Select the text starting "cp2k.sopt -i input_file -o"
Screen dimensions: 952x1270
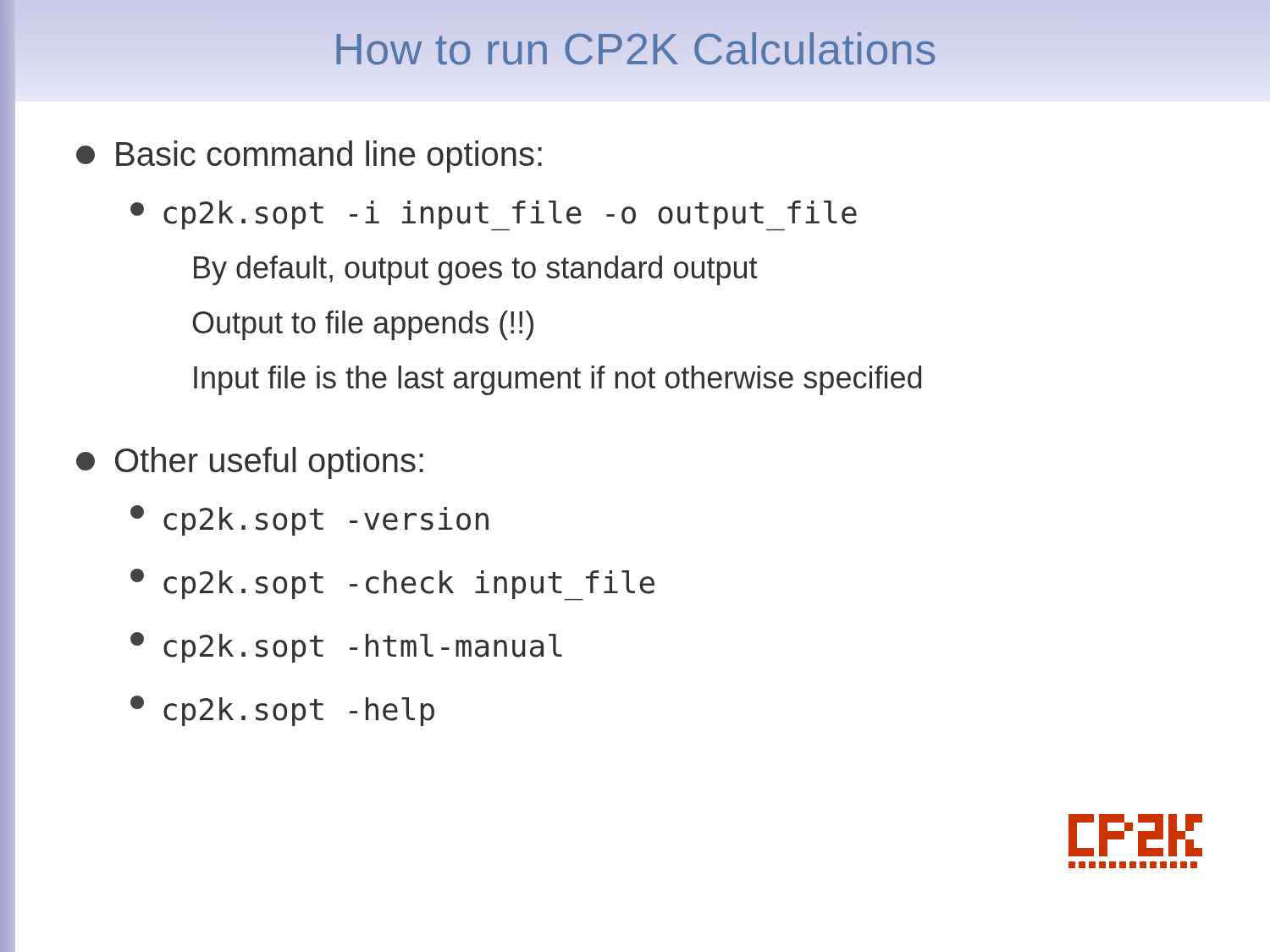(x=527, y=297)
